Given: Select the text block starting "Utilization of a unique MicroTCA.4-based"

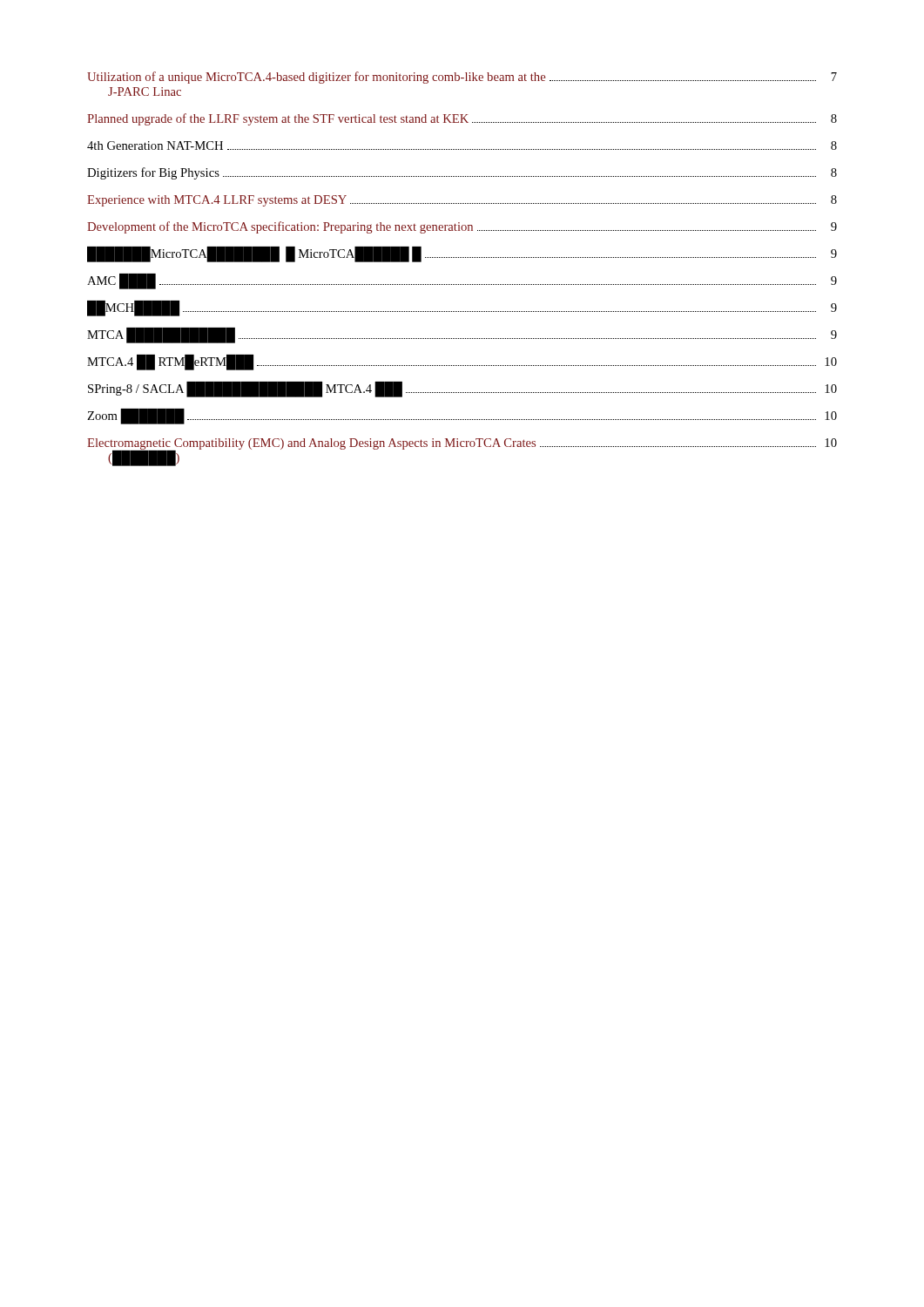Looking at the screenshot, I should (462, 84).
